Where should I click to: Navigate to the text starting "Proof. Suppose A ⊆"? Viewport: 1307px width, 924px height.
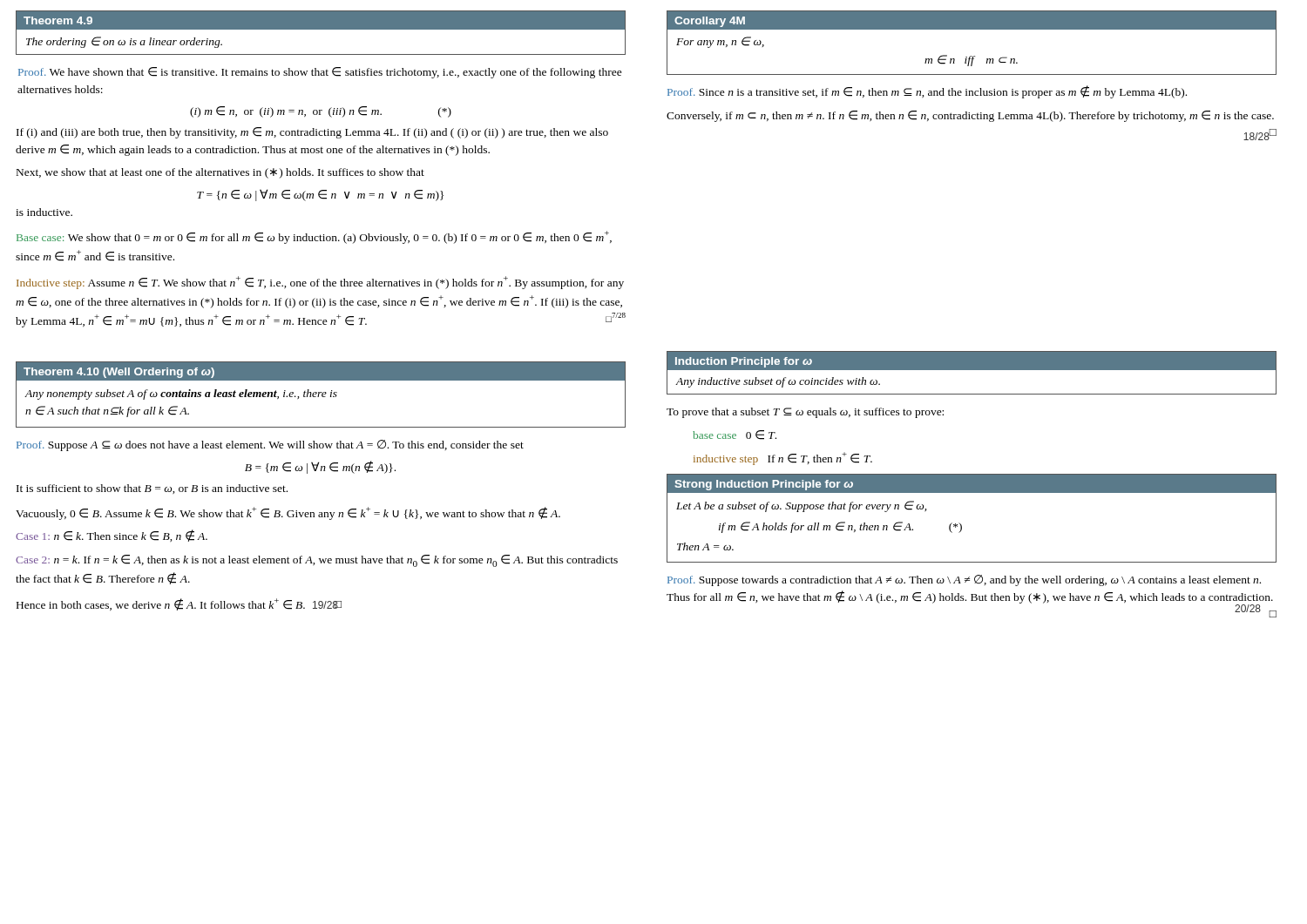321,445
